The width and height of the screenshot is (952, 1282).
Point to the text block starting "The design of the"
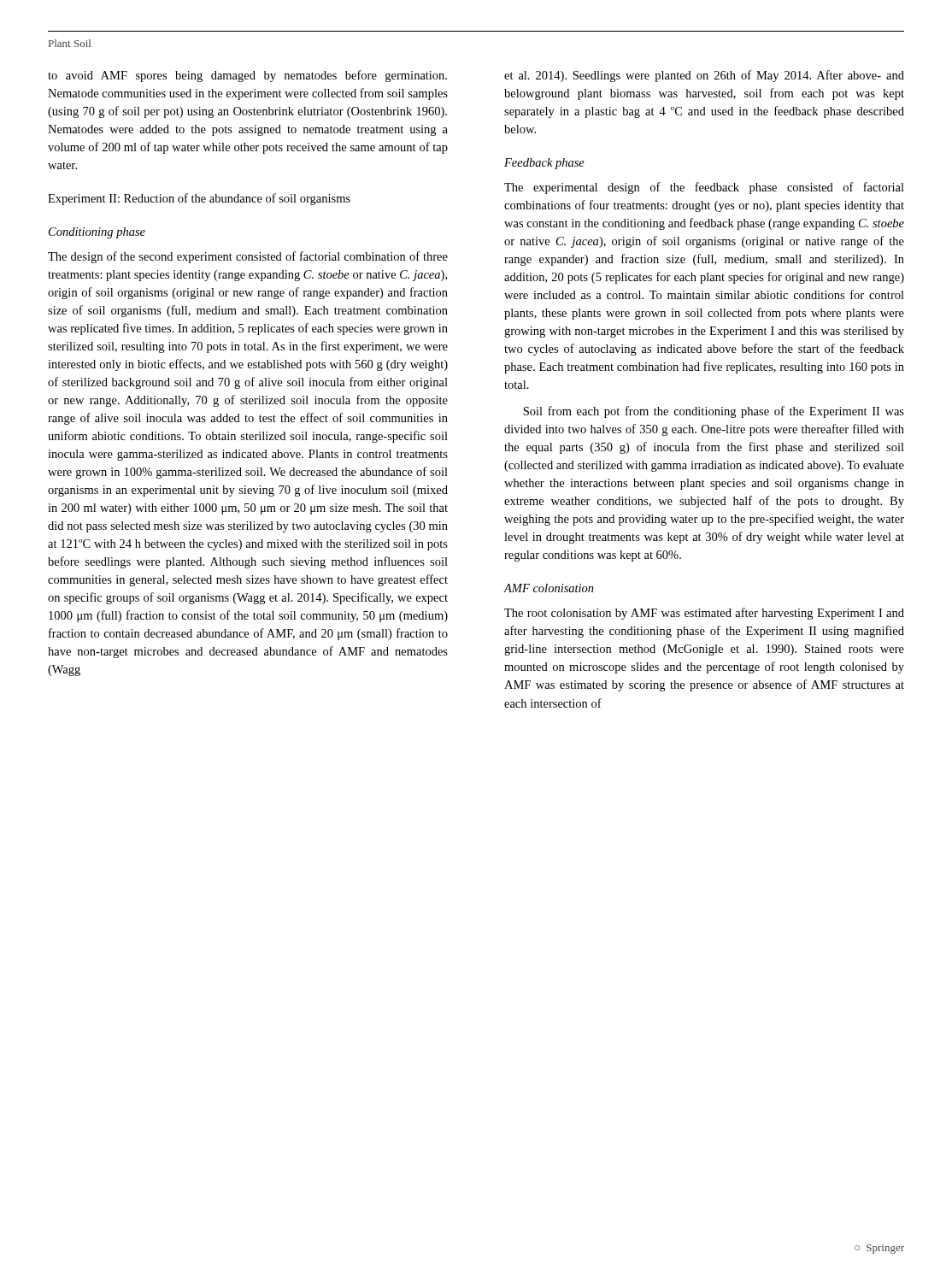(x=248, y=464)
